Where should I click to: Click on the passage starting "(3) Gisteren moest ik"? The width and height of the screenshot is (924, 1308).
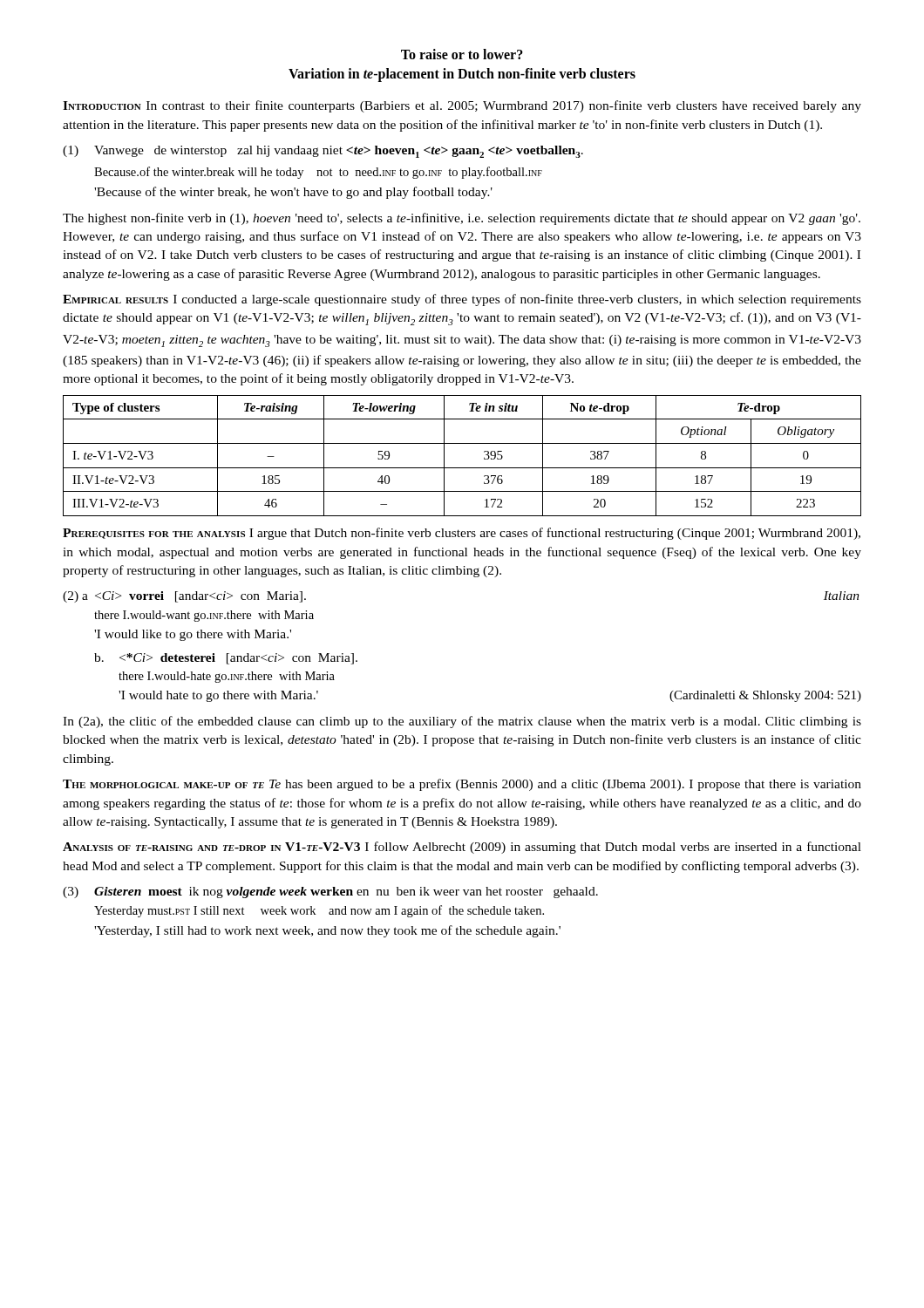pos(462,911)
